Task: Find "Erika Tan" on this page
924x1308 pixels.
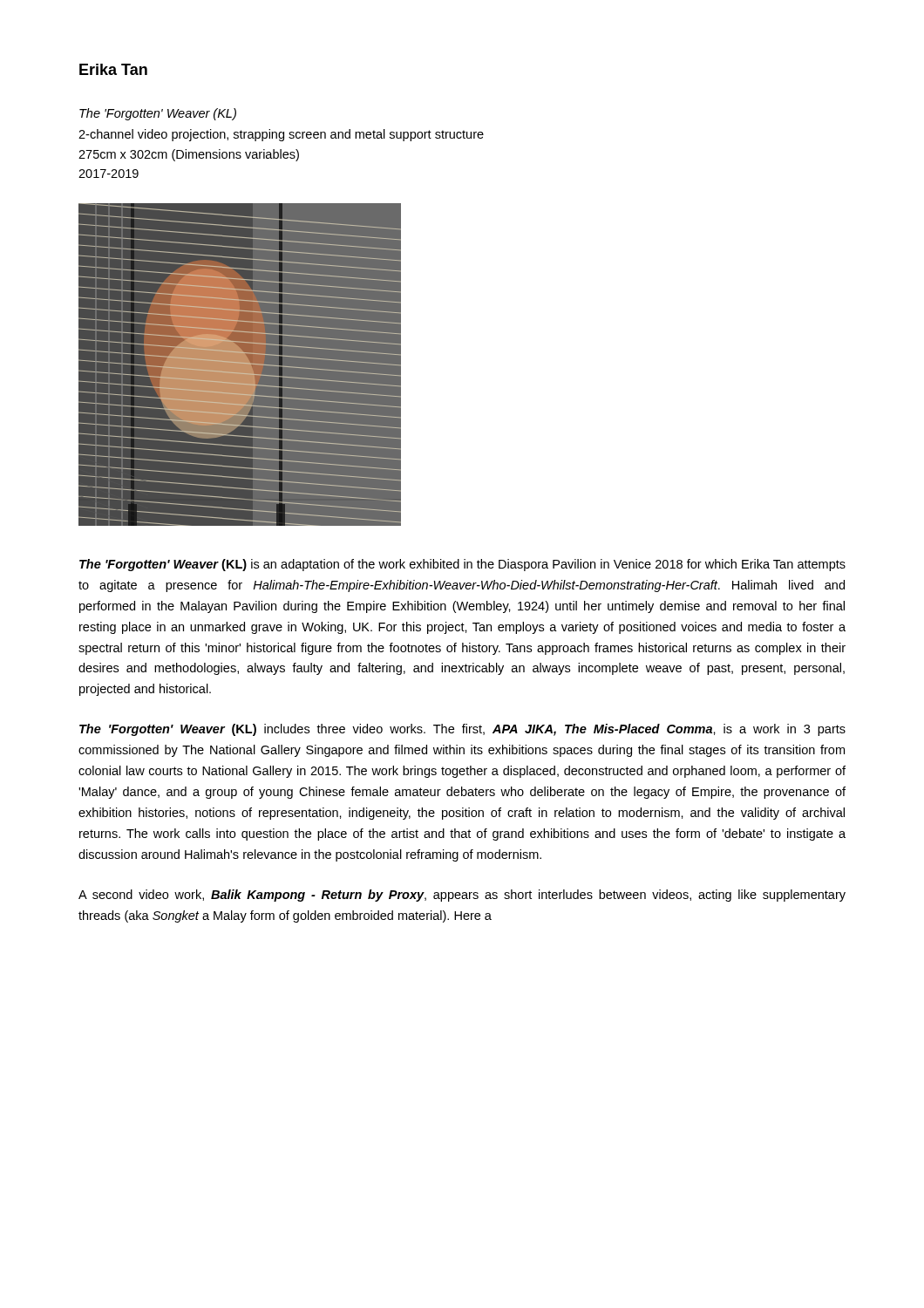Action: [x=113, y=70]
